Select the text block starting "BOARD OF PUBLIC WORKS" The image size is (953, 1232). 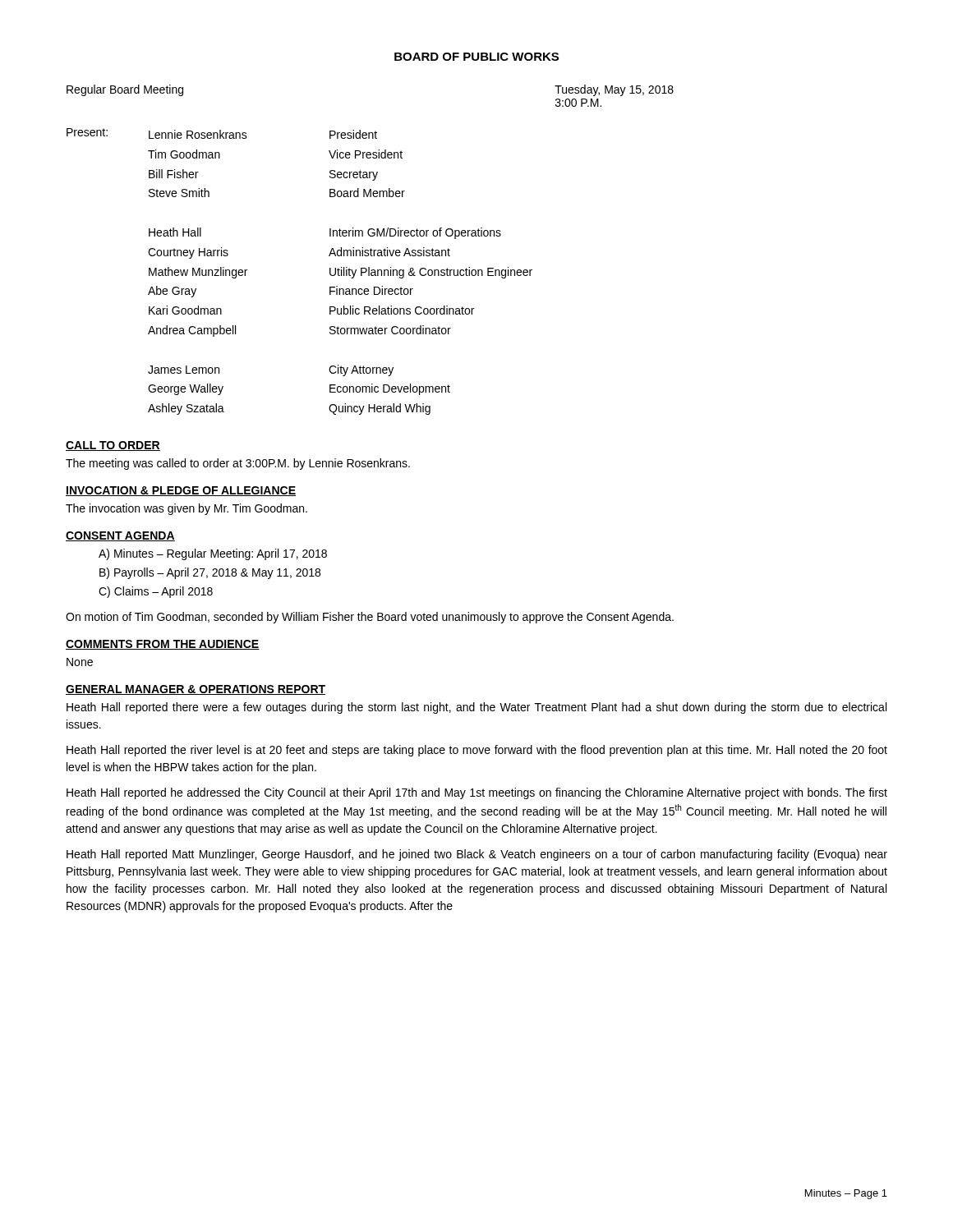476,56
